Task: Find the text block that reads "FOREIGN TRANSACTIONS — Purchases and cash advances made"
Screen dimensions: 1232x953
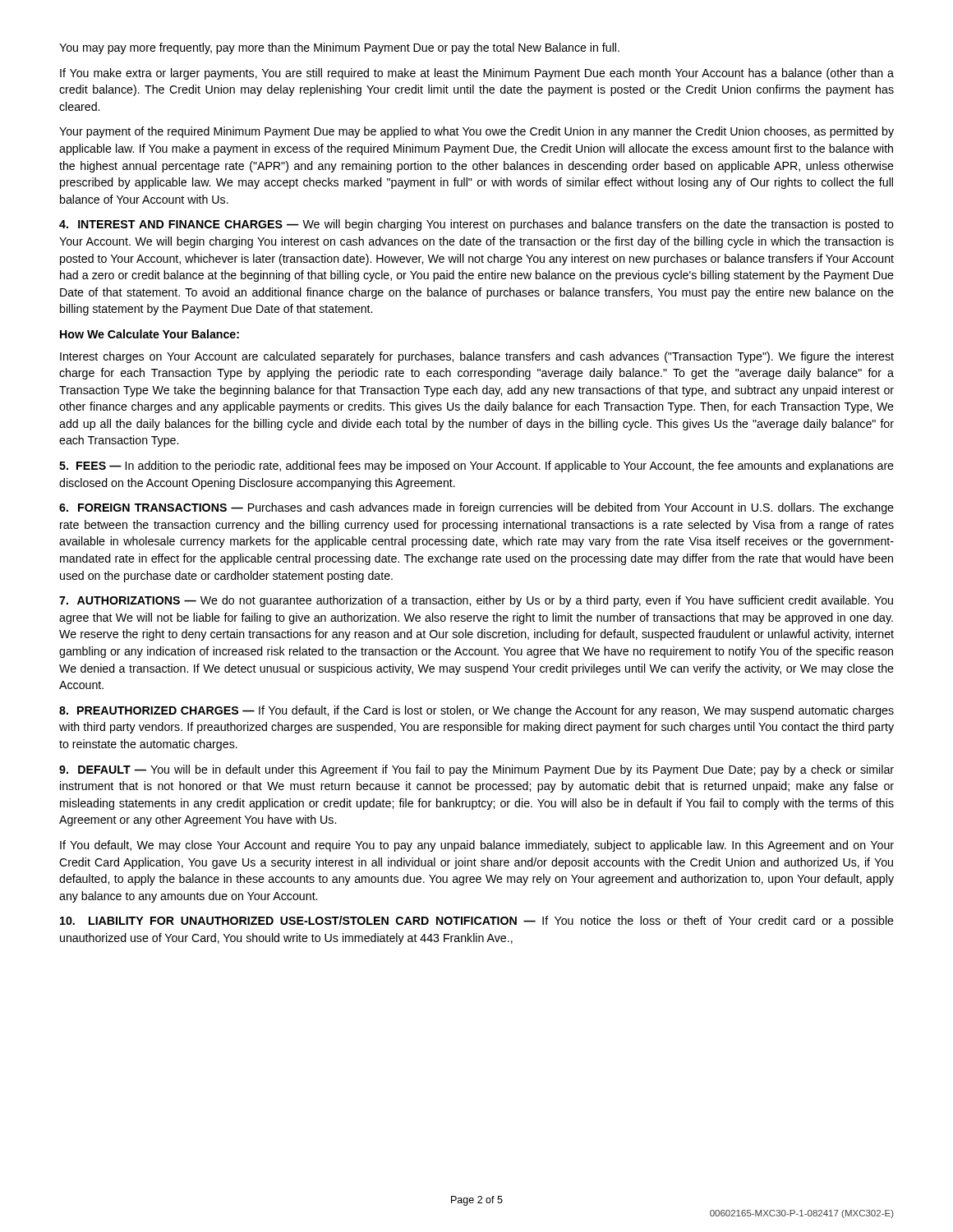Action: [x=476, y=542]
